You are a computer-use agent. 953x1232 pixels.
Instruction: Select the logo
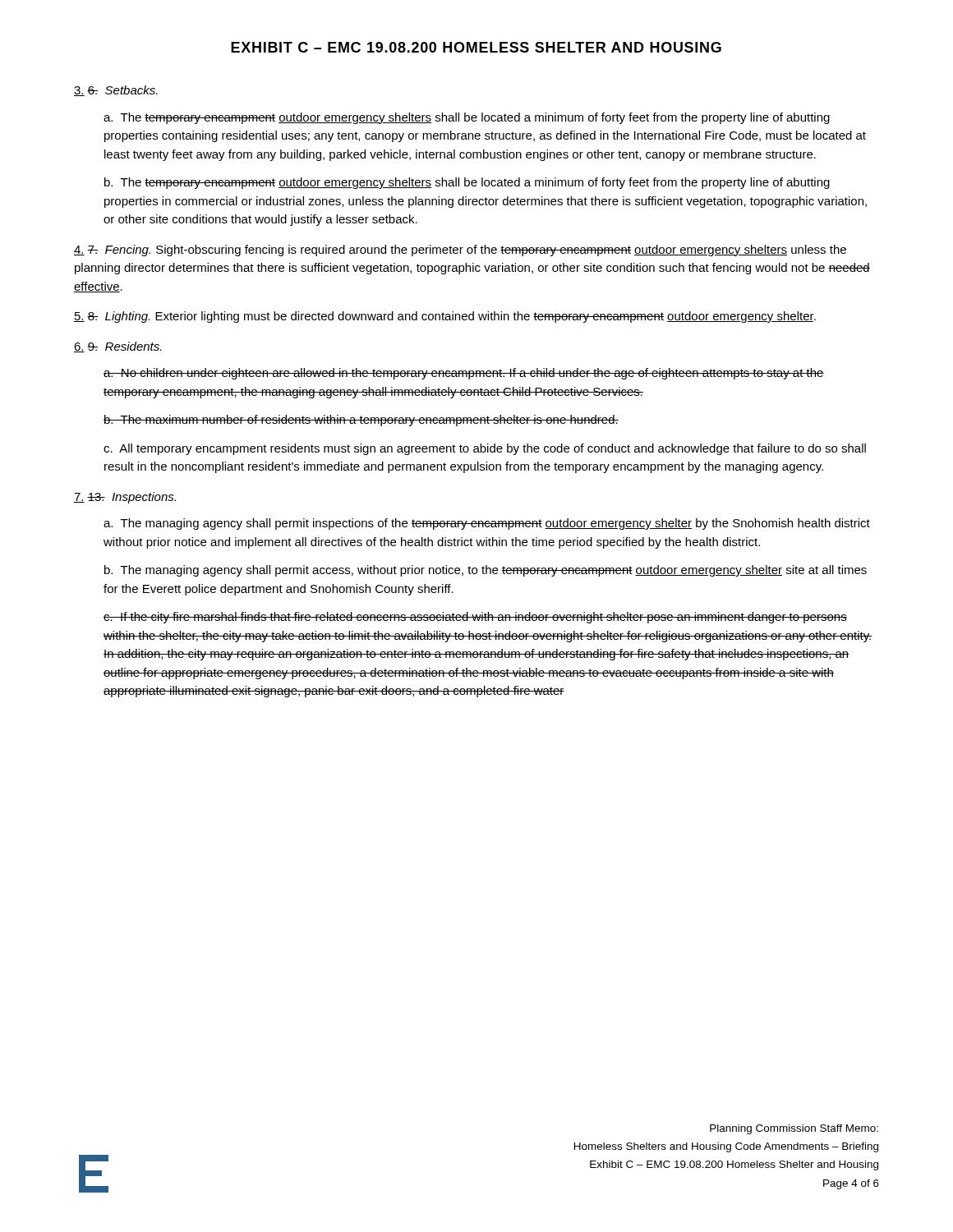tap(96, 1174)
